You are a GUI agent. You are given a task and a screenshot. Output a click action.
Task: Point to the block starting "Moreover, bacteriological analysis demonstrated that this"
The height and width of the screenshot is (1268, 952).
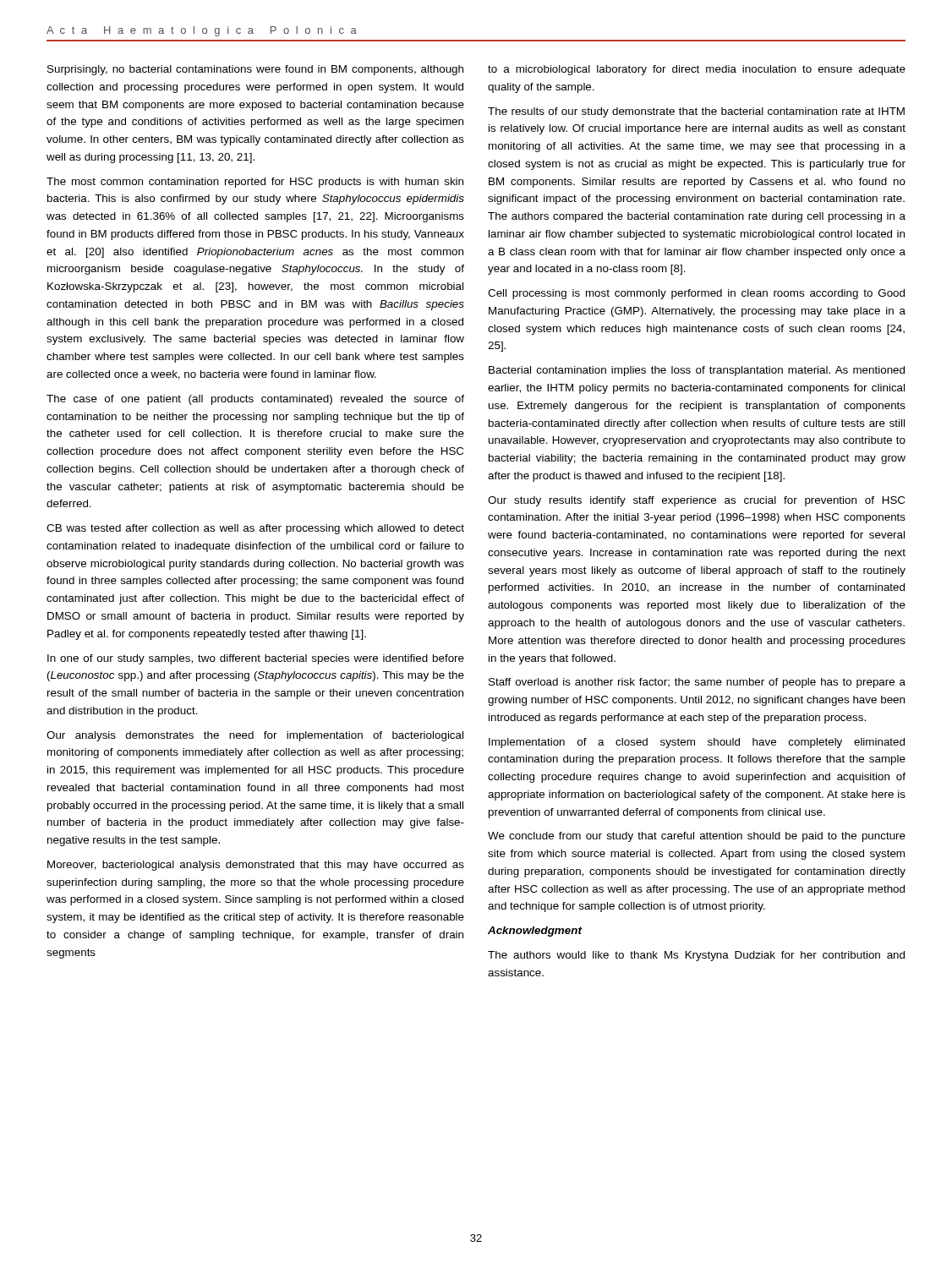pos(255,909)
